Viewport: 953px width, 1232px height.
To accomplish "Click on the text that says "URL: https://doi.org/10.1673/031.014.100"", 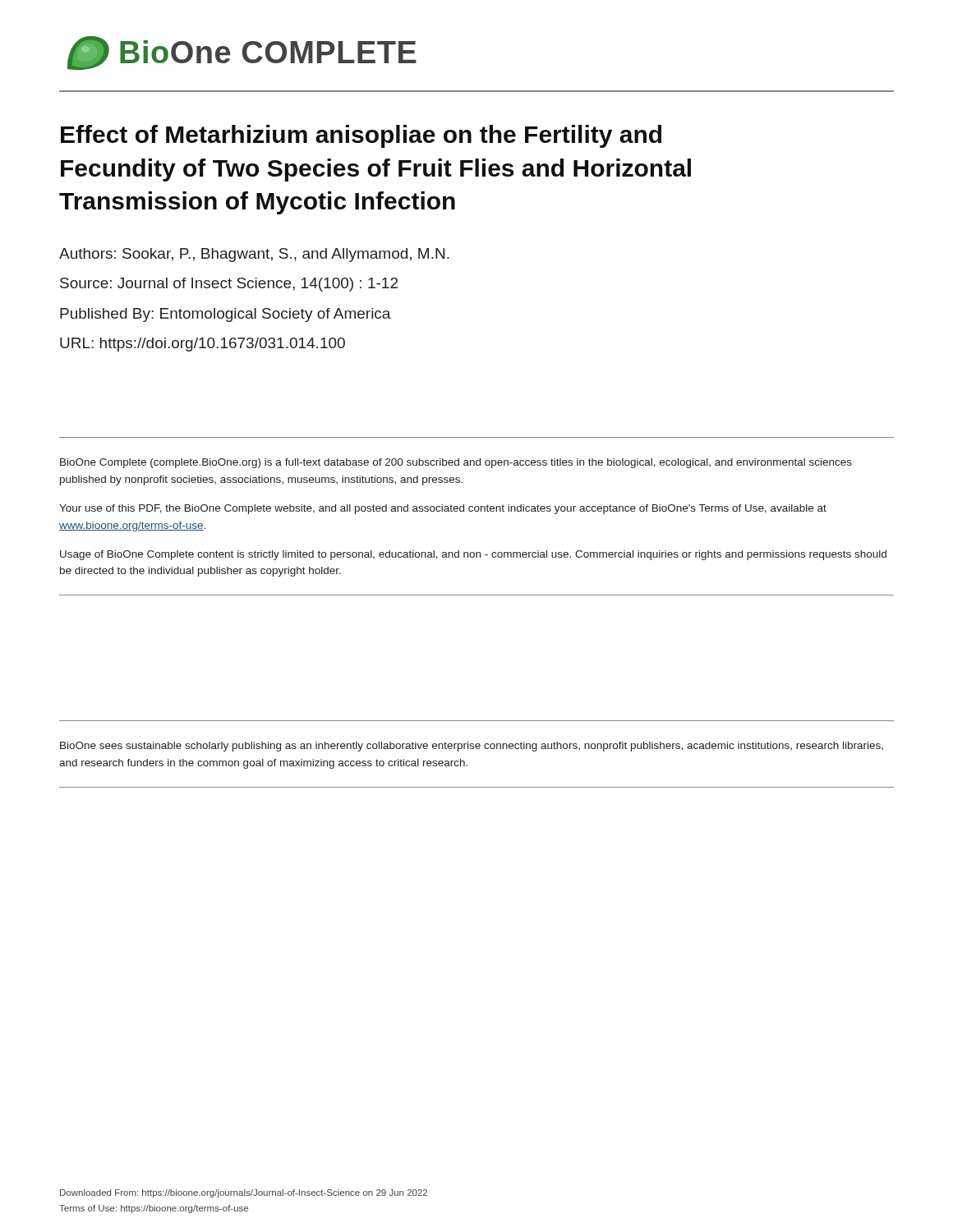I will click(x=202, y=343).
